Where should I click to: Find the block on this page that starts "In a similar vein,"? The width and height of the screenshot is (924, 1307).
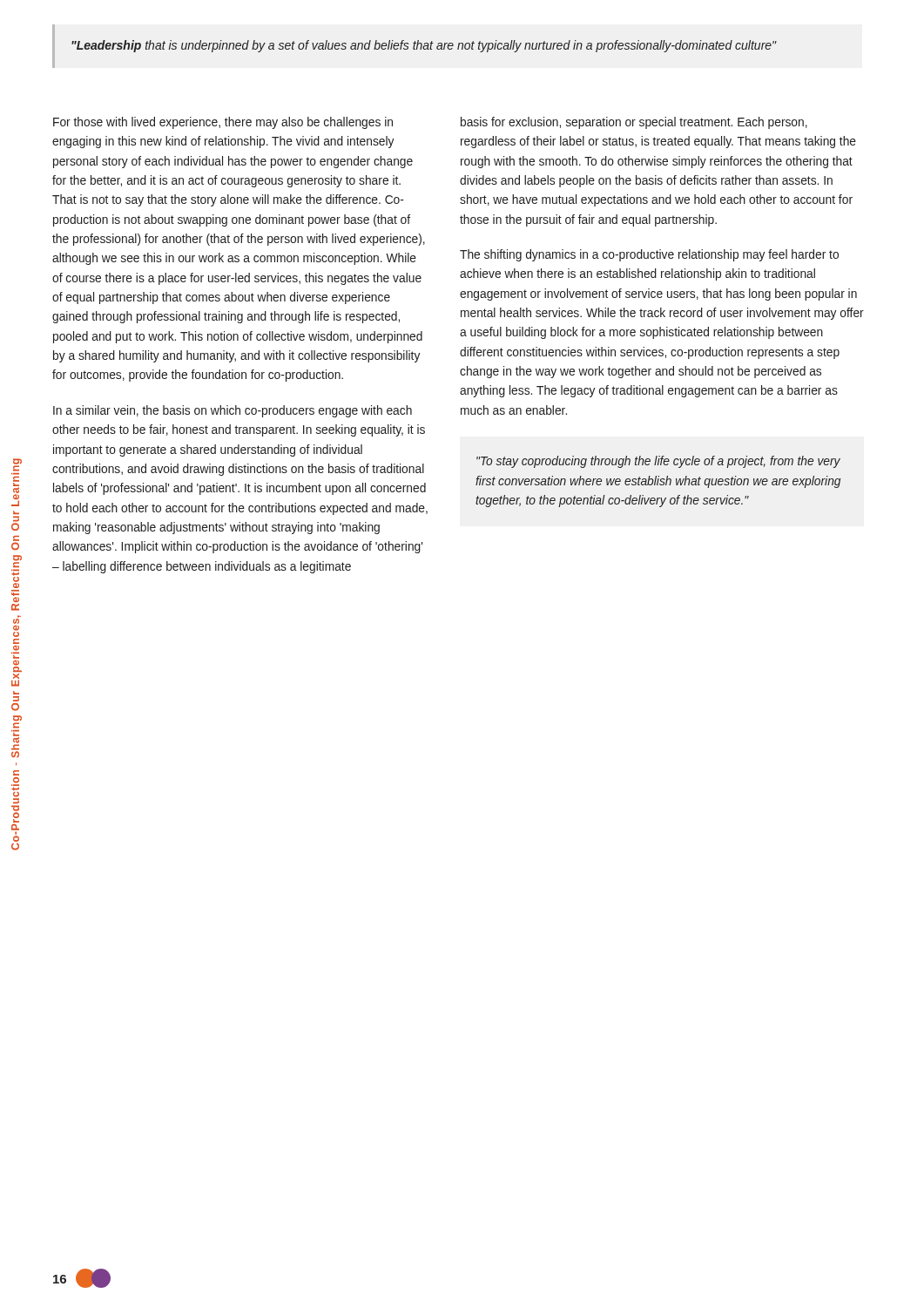coord(240,489)
